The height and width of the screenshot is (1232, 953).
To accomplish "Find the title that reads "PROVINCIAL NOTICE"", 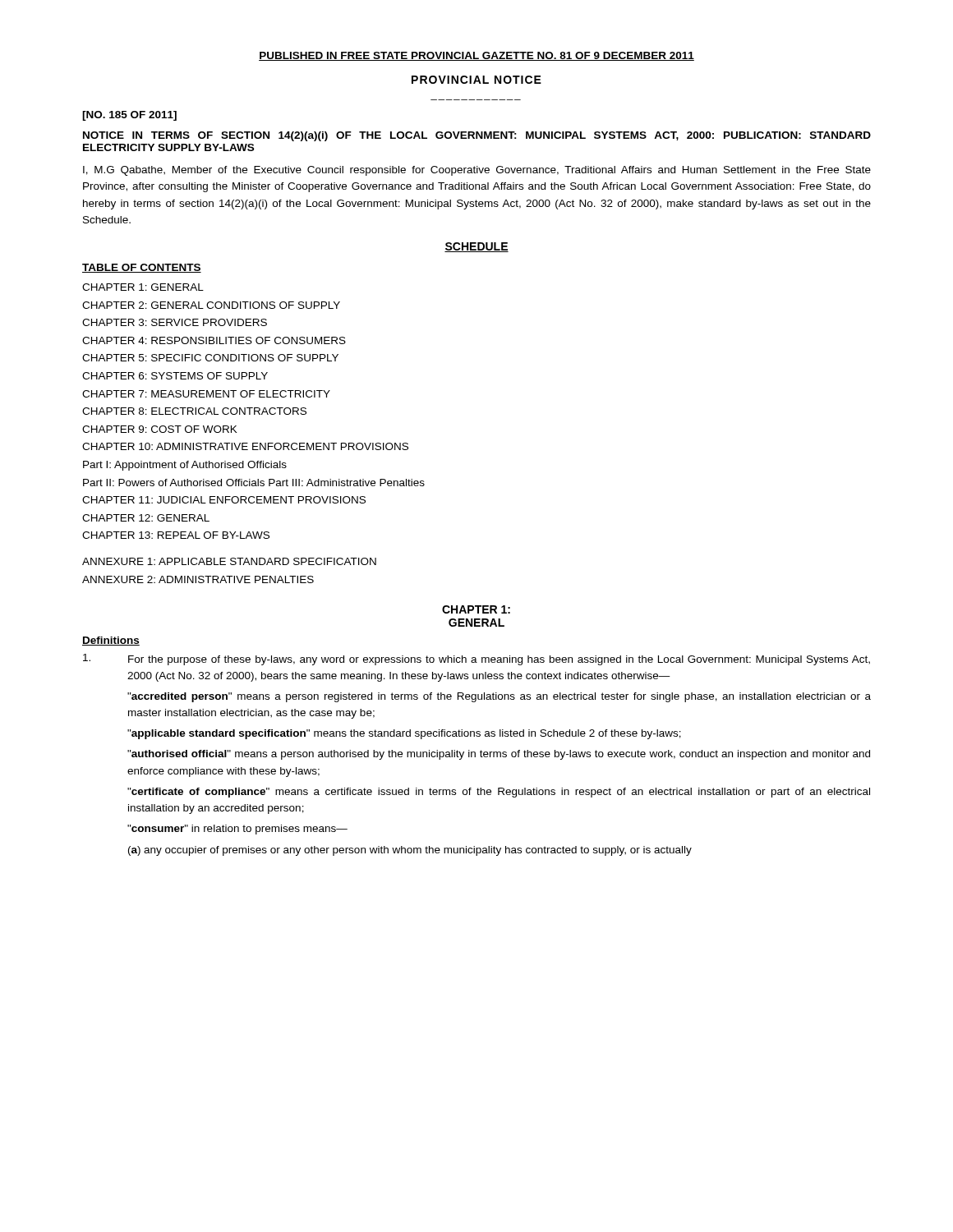I will [x=476, y=80].
